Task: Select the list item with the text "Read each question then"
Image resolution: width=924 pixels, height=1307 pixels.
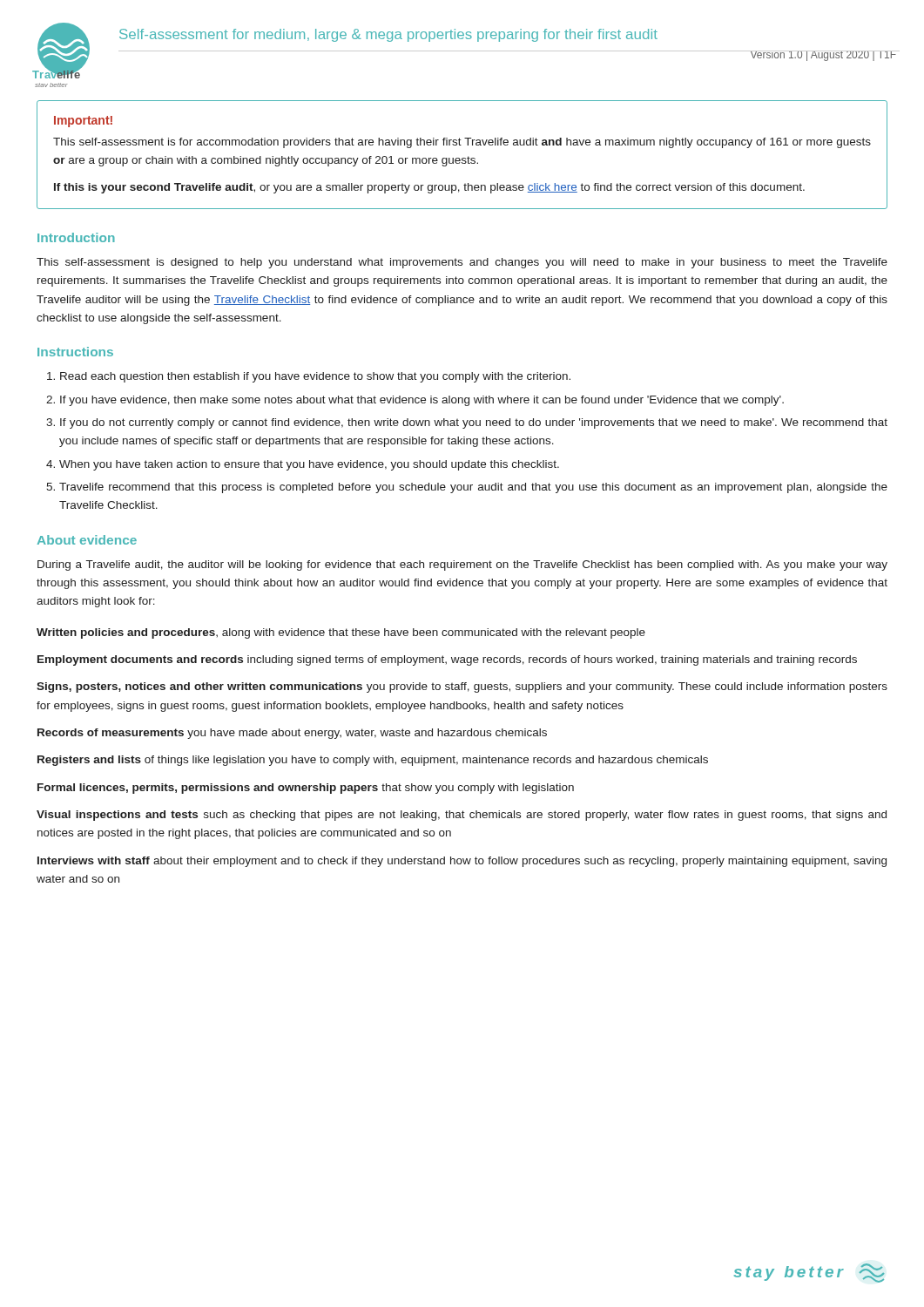Action: [315, 376]
